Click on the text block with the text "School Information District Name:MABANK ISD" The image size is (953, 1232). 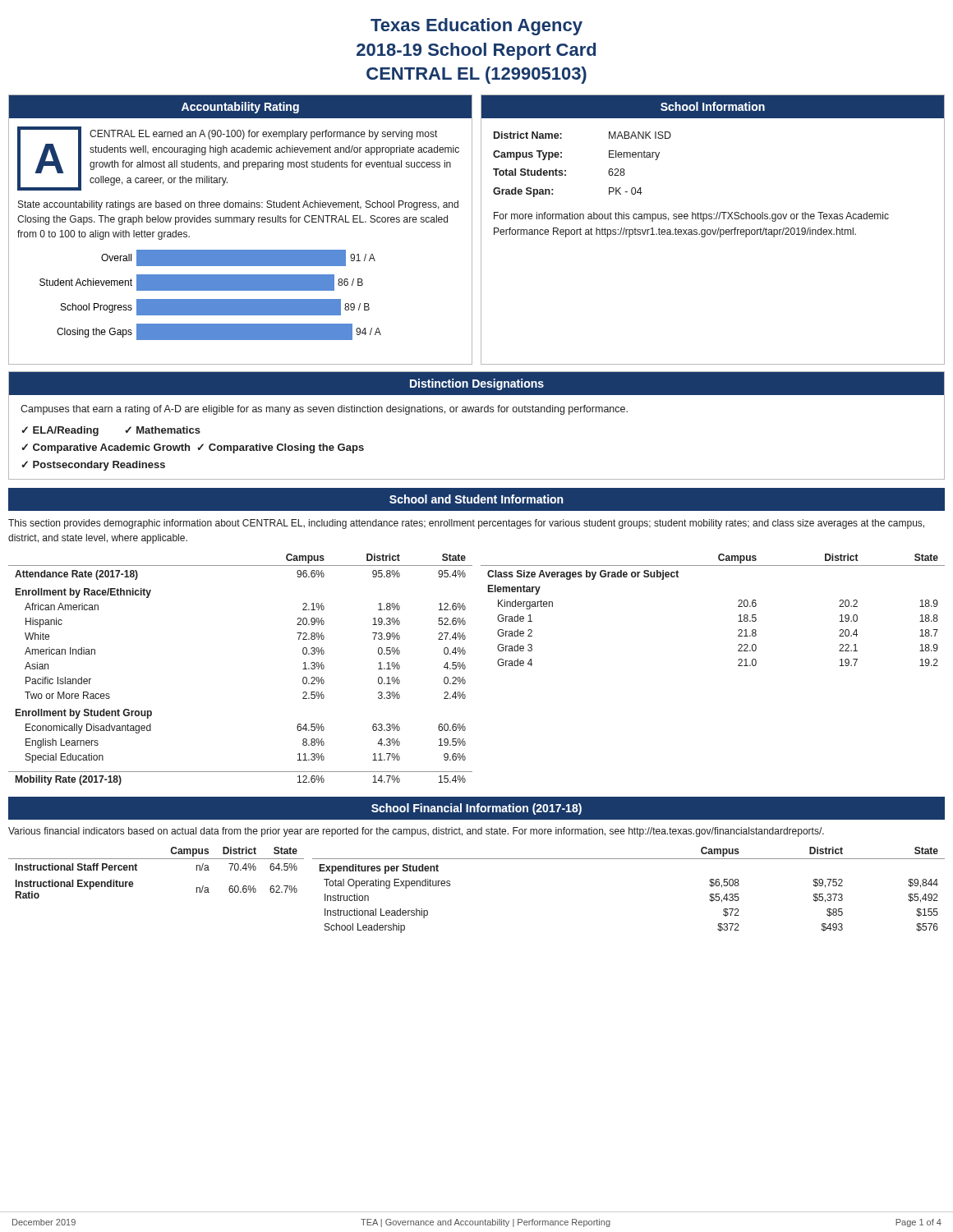point(713,107)
